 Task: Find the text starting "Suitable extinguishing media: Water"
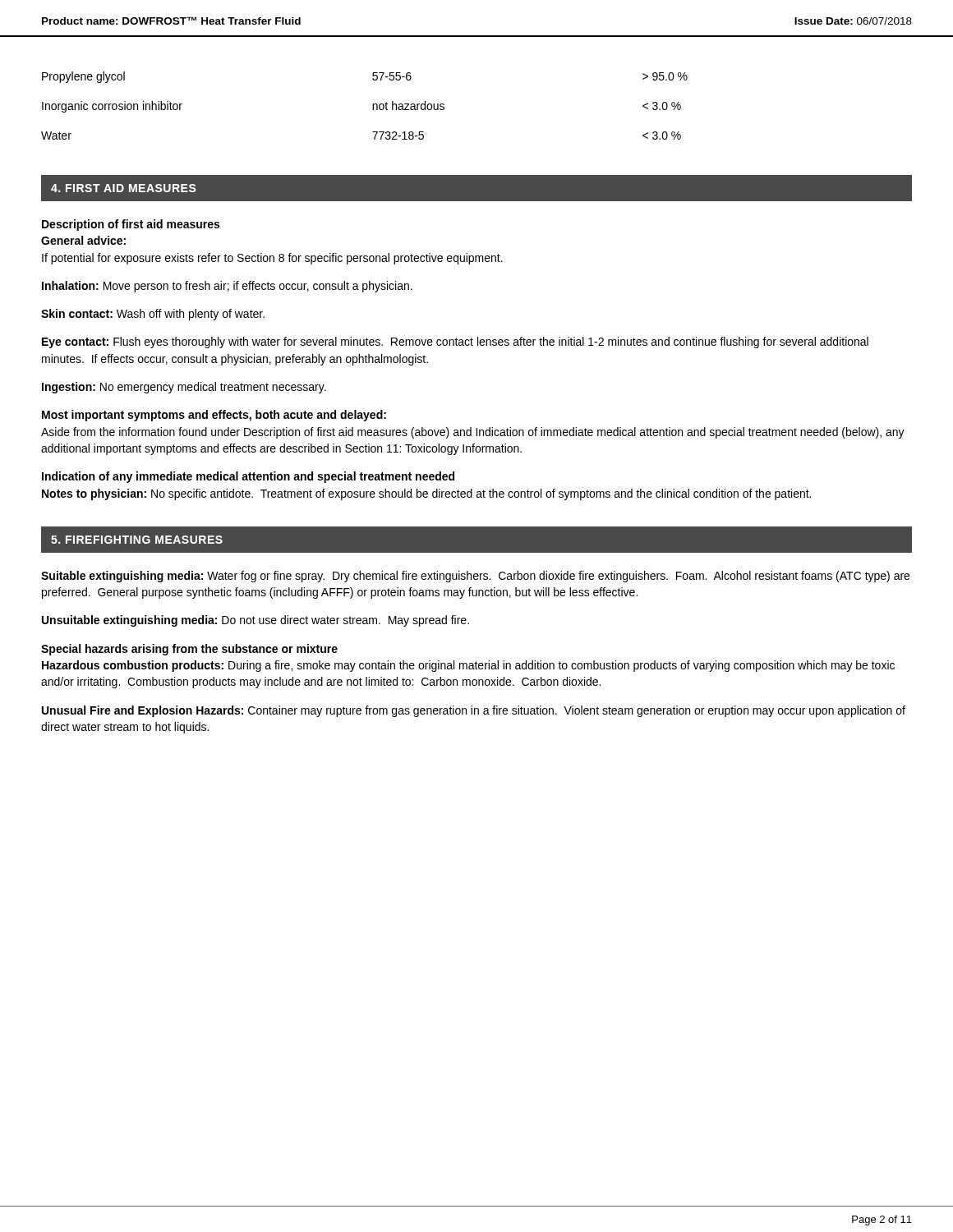476,584
